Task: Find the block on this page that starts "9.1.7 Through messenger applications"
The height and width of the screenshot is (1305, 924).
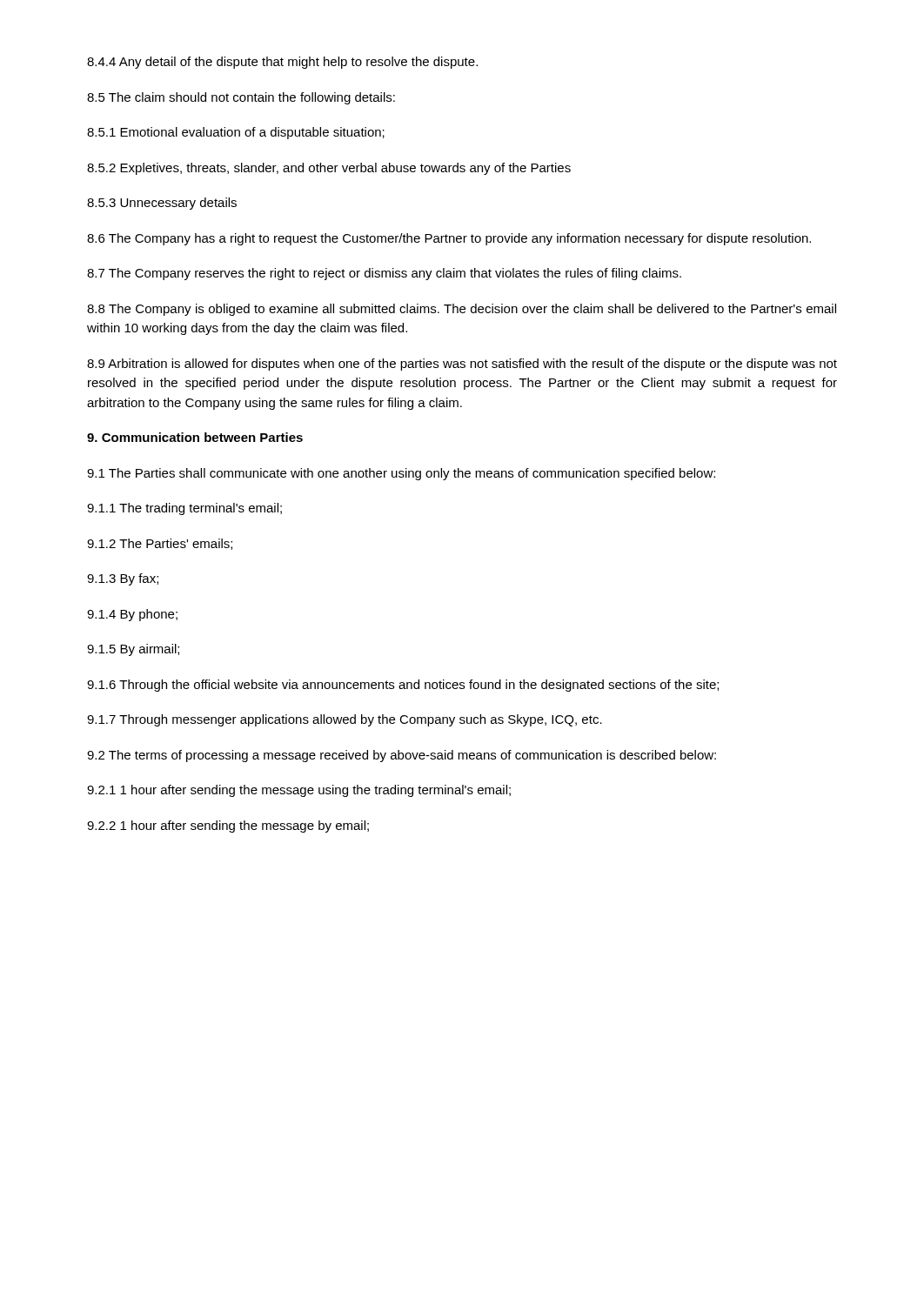Action: pyautogui.click(x=345, y=719)
